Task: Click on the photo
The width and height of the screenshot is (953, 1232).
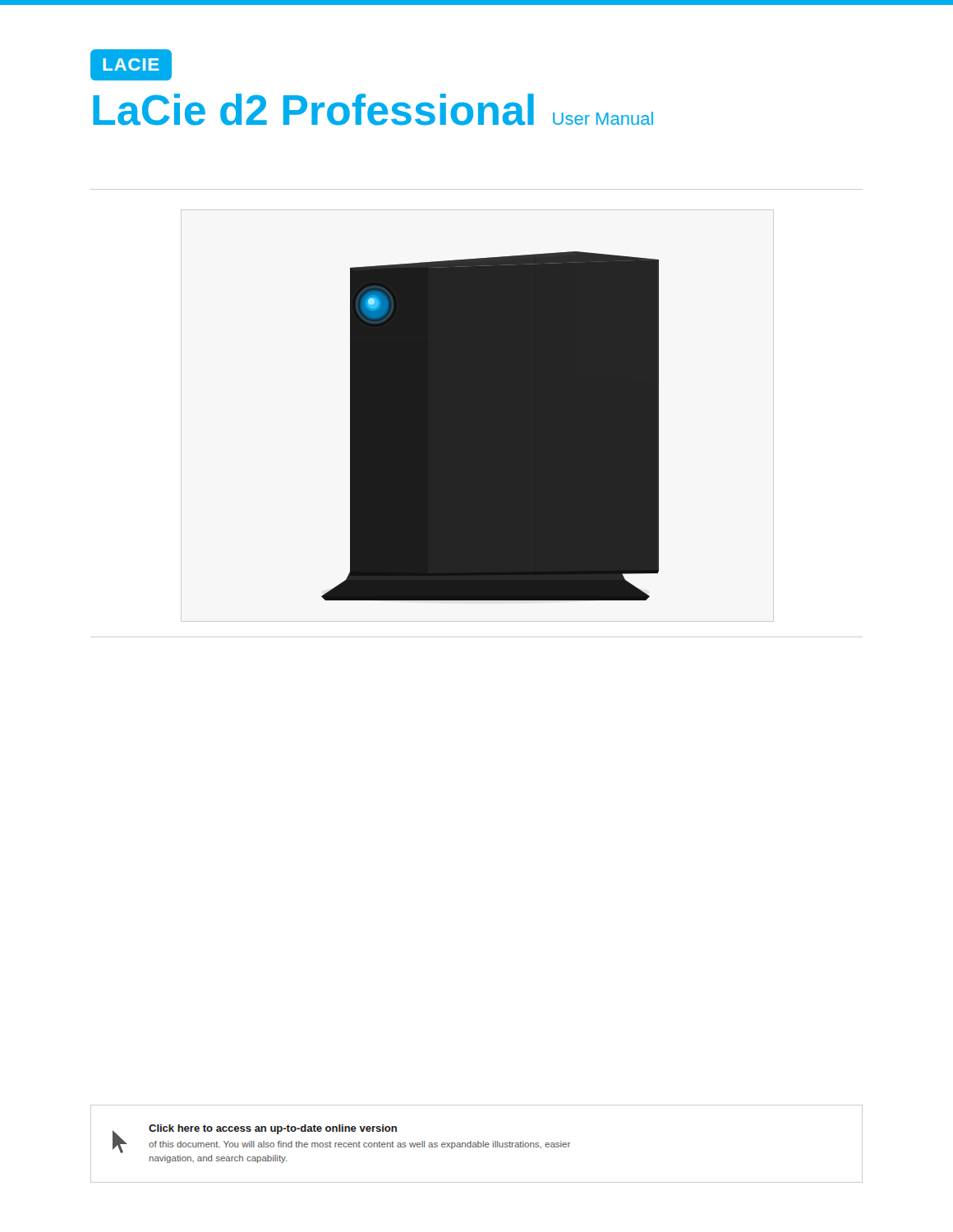Action: point(477,416)
